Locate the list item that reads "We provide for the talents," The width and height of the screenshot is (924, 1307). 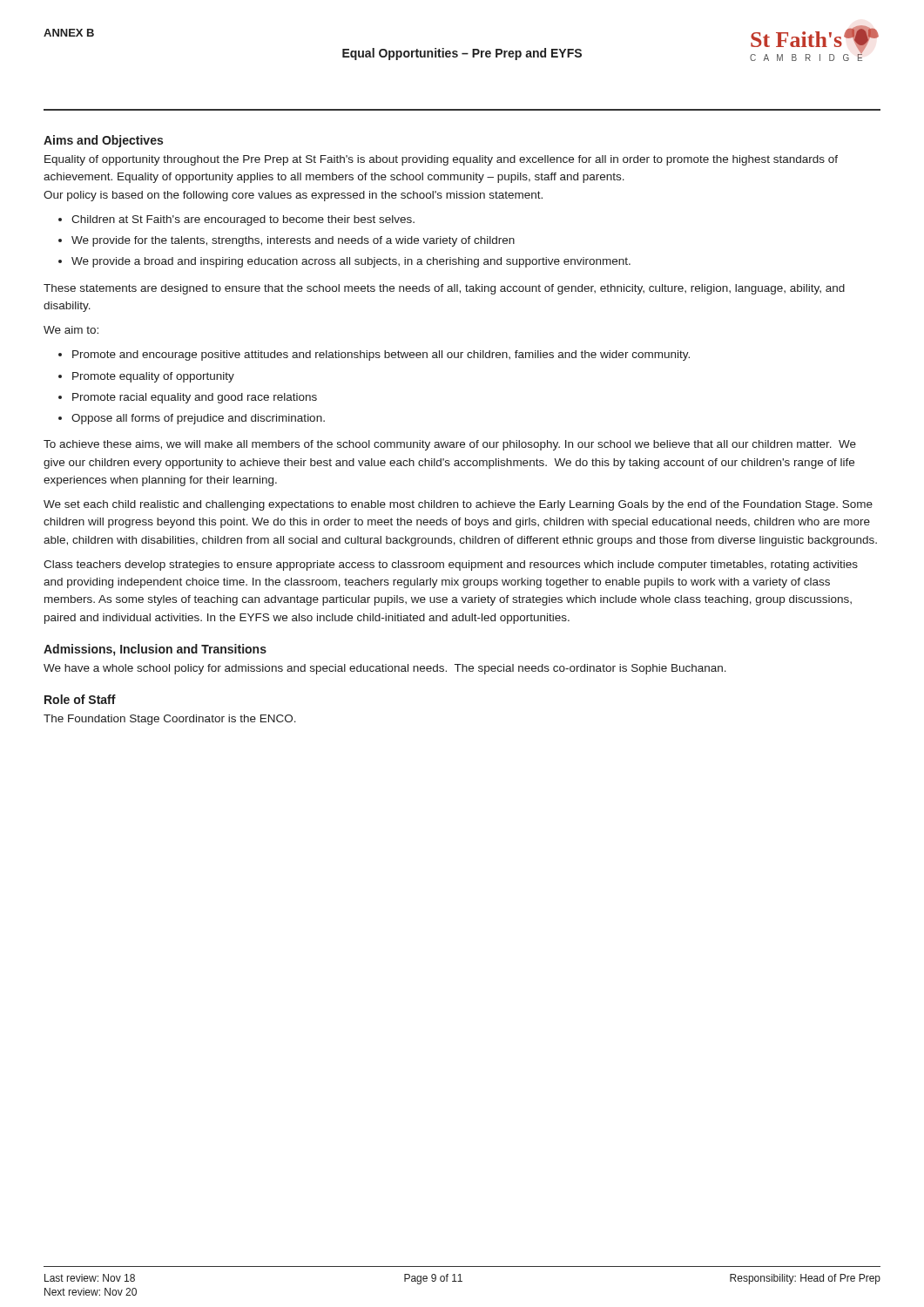293,240
